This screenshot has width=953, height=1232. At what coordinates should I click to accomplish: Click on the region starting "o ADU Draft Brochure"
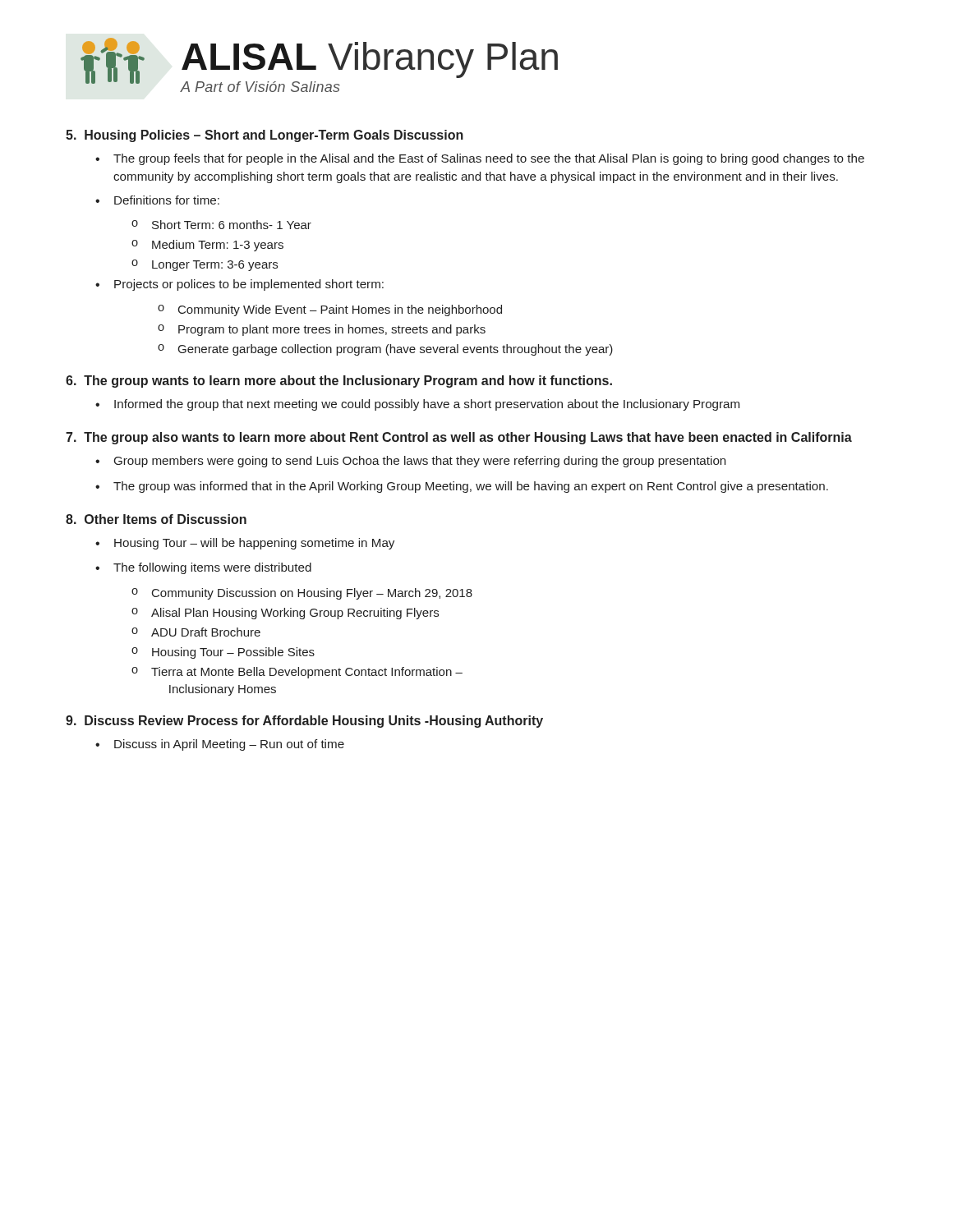click(196, 632)
